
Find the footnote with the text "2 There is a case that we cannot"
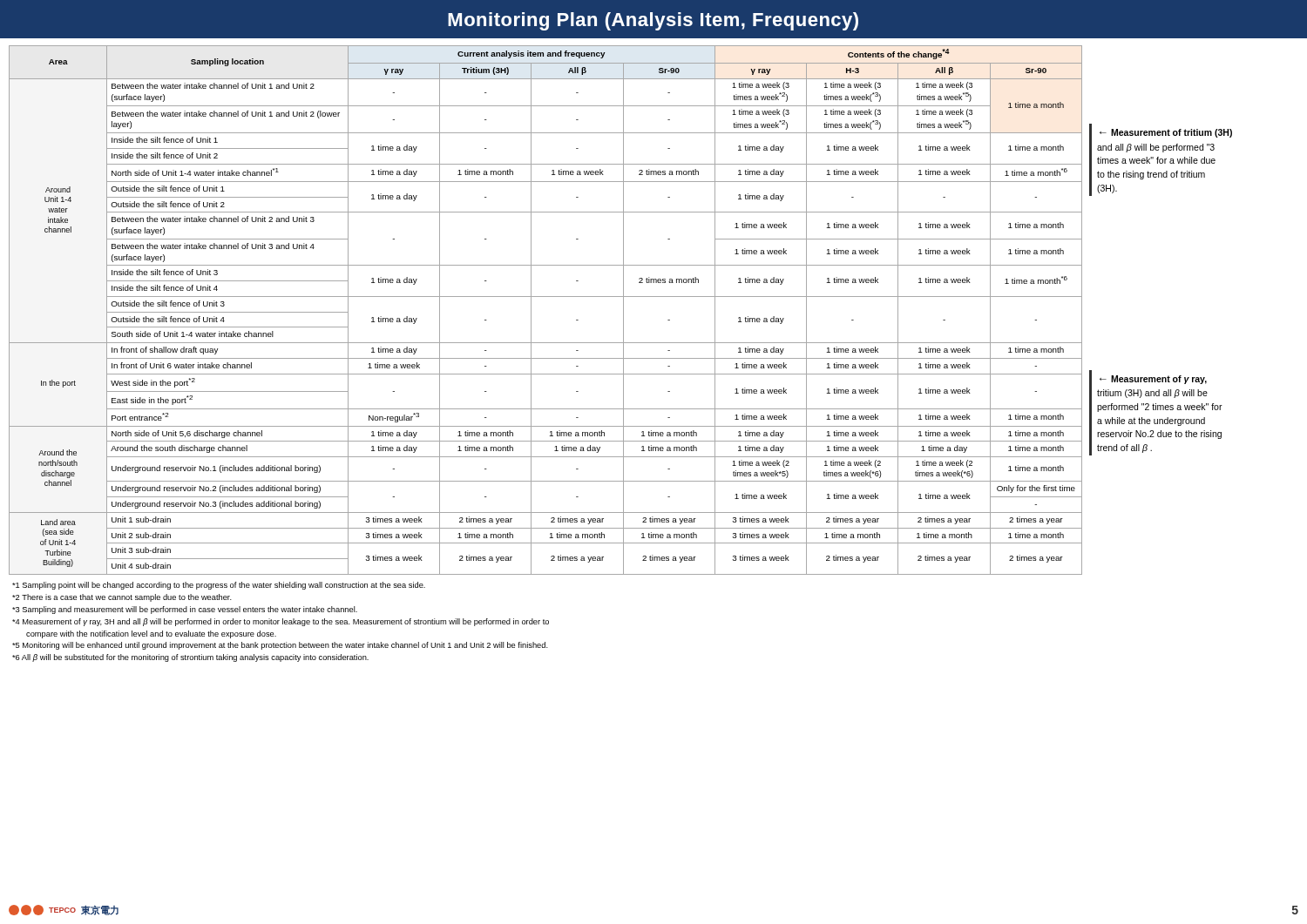click(122, 597)
